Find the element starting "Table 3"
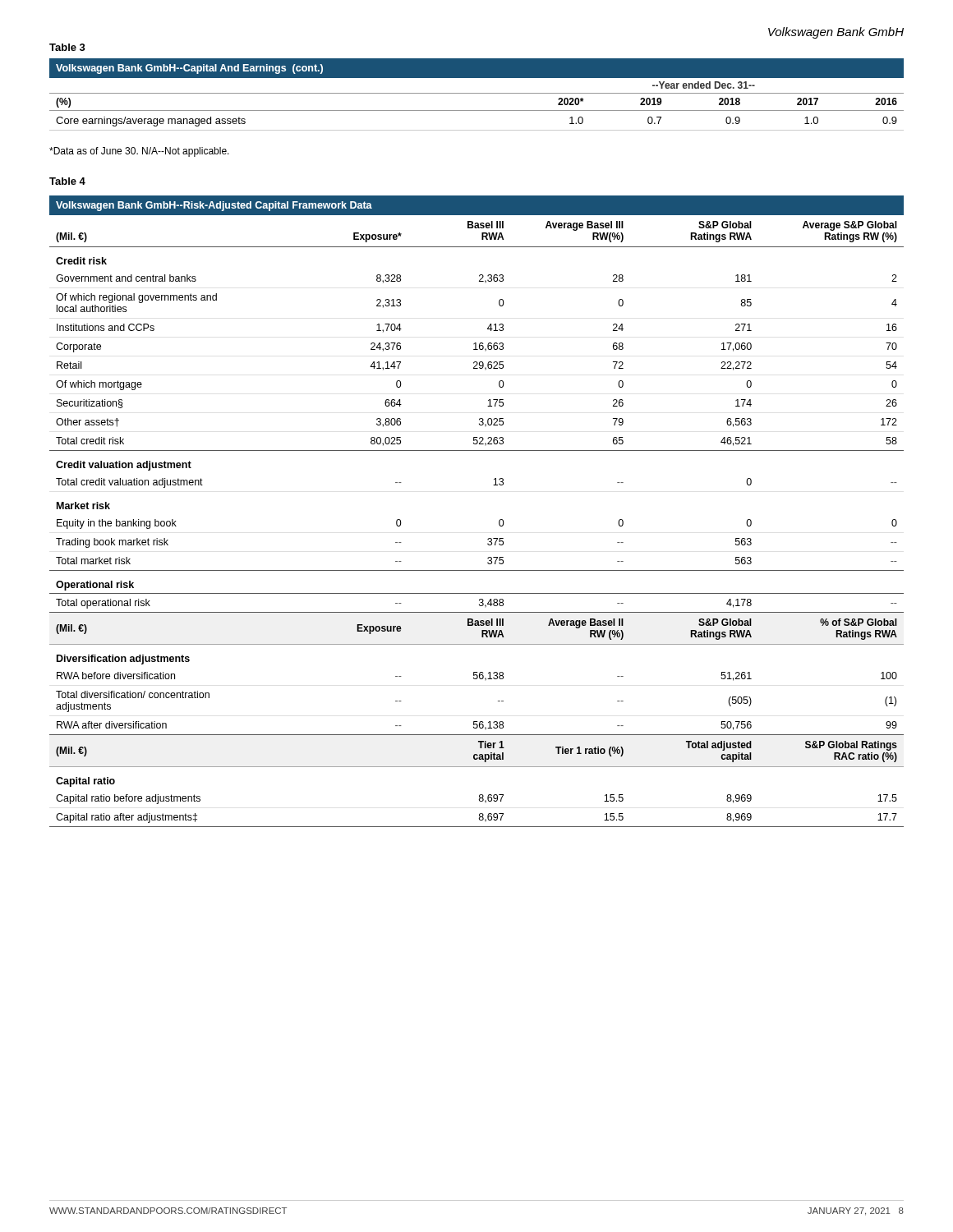953x1232 pixels. point(67,47)
